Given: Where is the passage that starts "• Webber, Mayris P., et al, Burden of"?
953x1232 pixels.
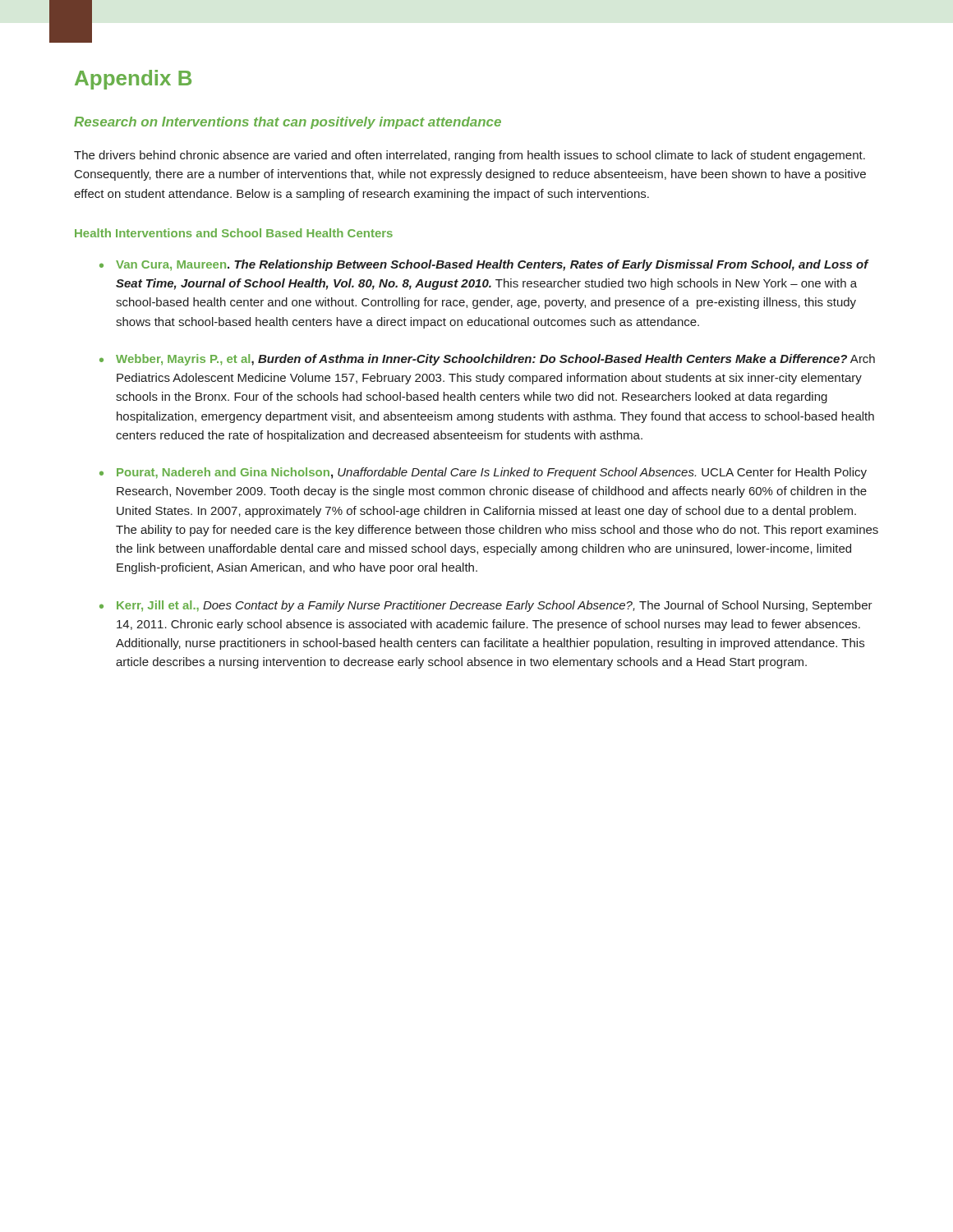Looking at the screenshot, I should [489, 397].
